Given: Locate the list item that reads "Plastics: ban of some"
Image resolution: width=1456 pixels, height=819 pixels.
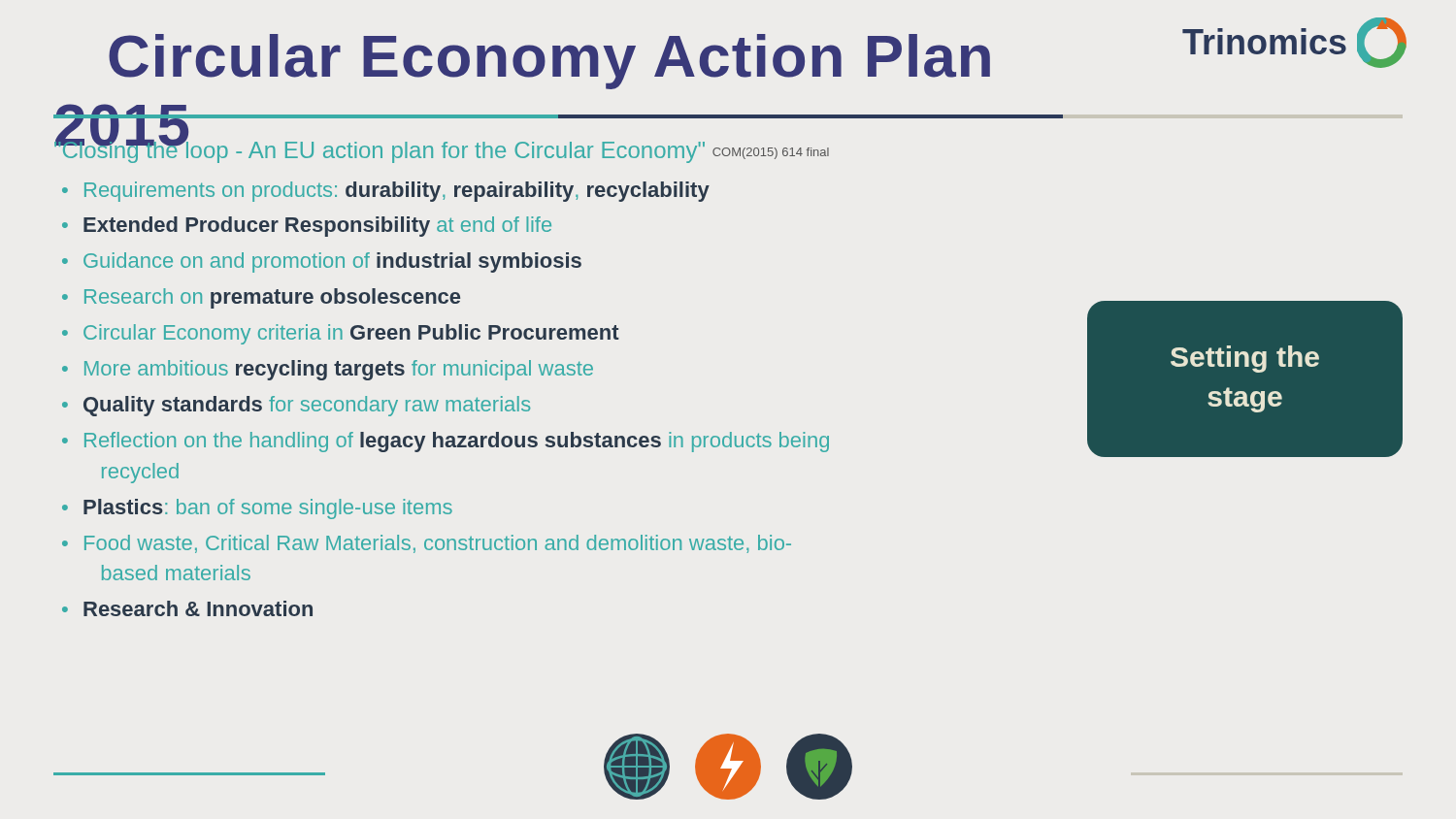Looking at the screenshot, I should (x=268, y=507).
